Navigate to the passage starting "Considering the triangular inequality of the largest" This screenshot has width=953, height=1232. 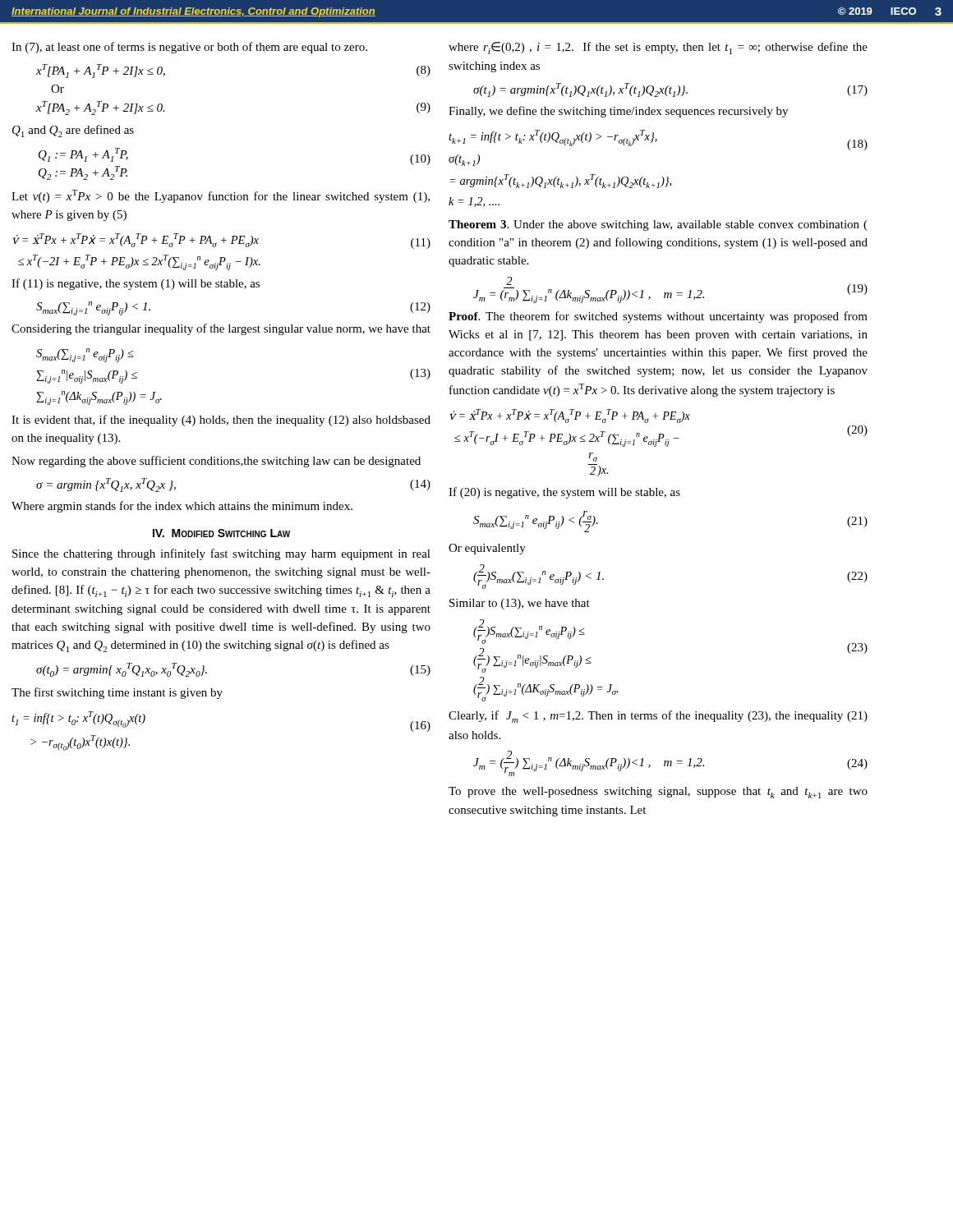[221, 330]
